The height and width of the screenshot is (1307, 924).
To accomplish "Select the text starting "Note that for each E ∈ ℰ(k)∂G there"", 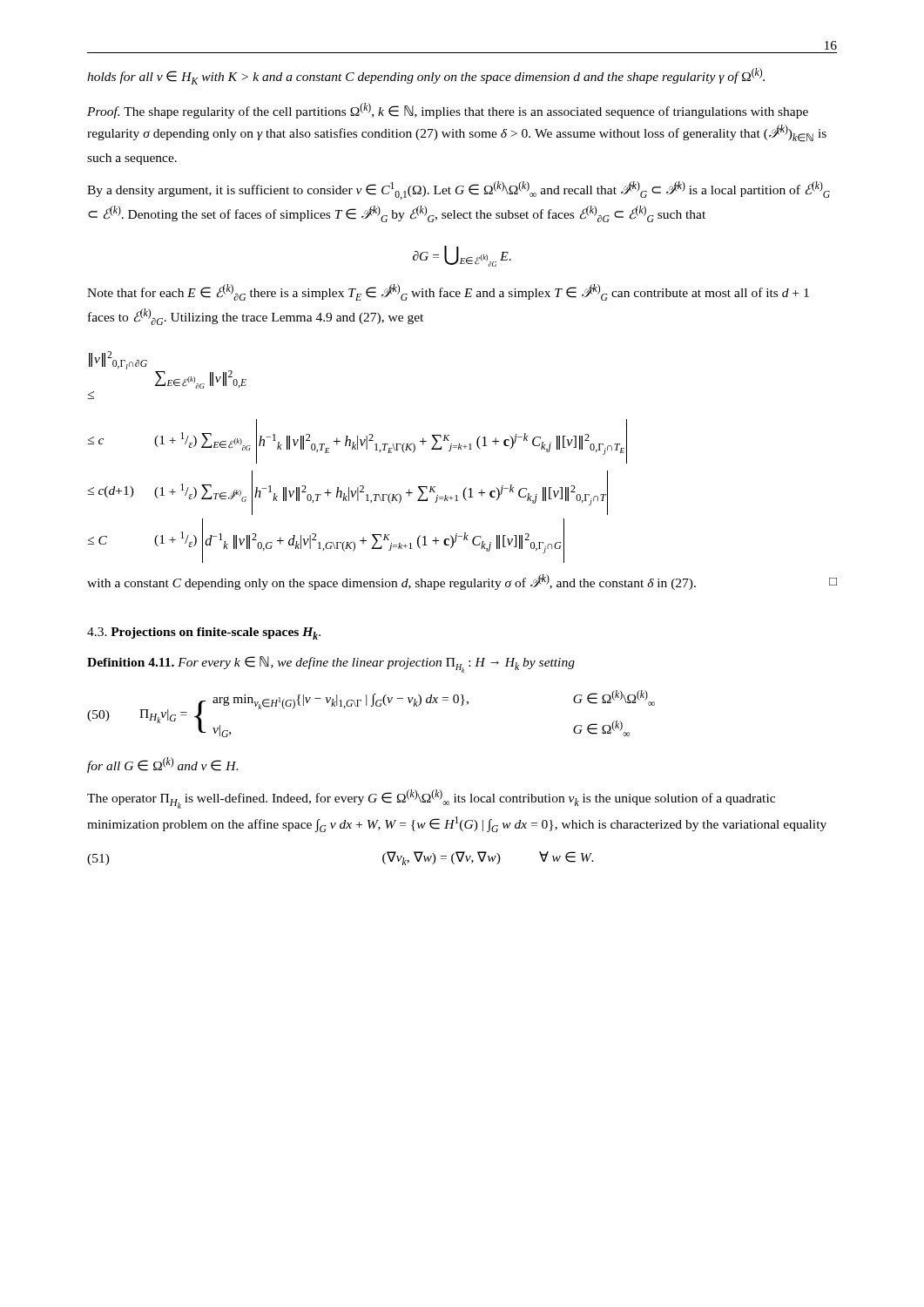I will tap(448, 306).
